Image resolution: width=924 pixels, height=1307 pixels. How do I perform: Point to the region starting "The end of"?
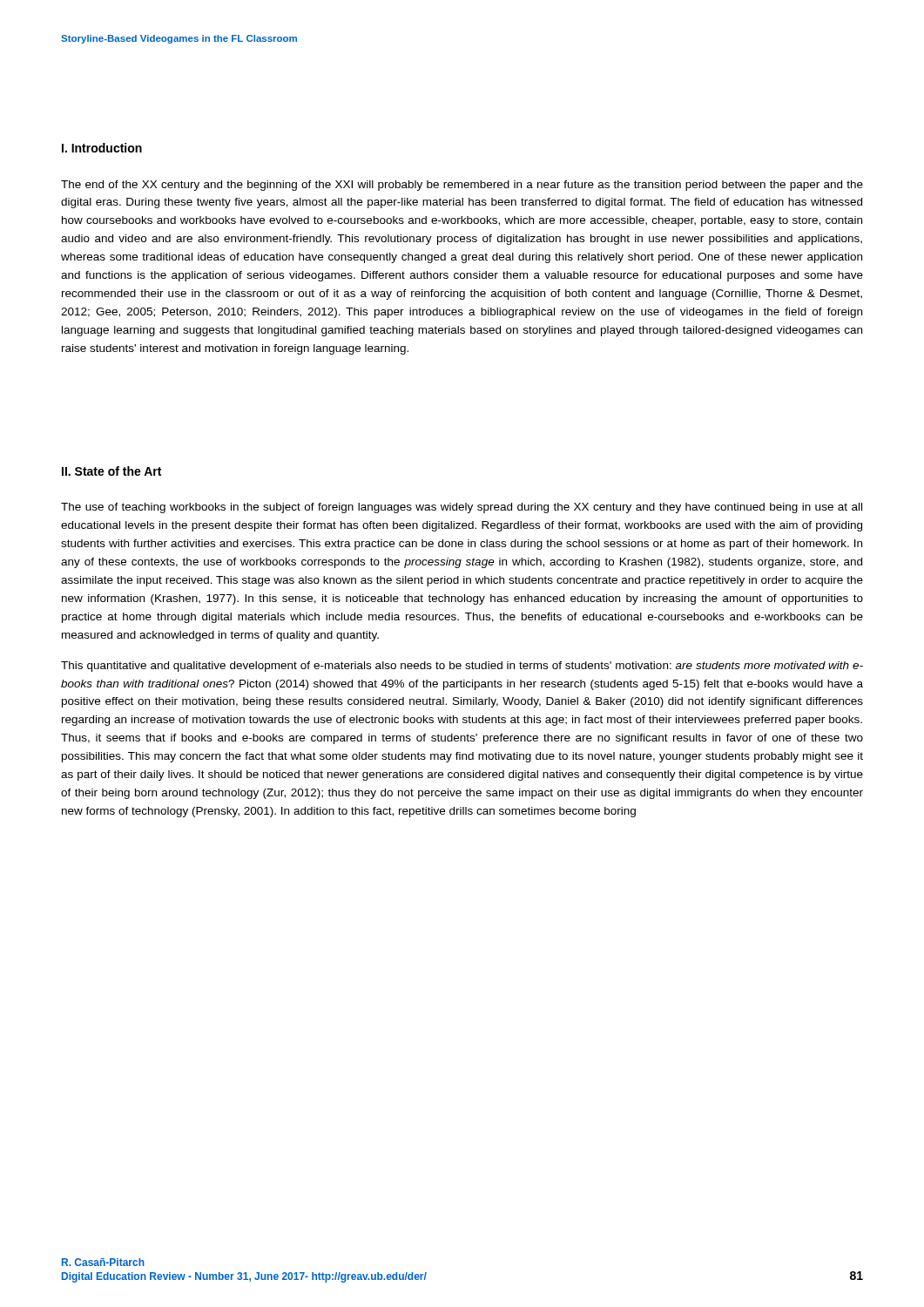click(x=462, y=267)
